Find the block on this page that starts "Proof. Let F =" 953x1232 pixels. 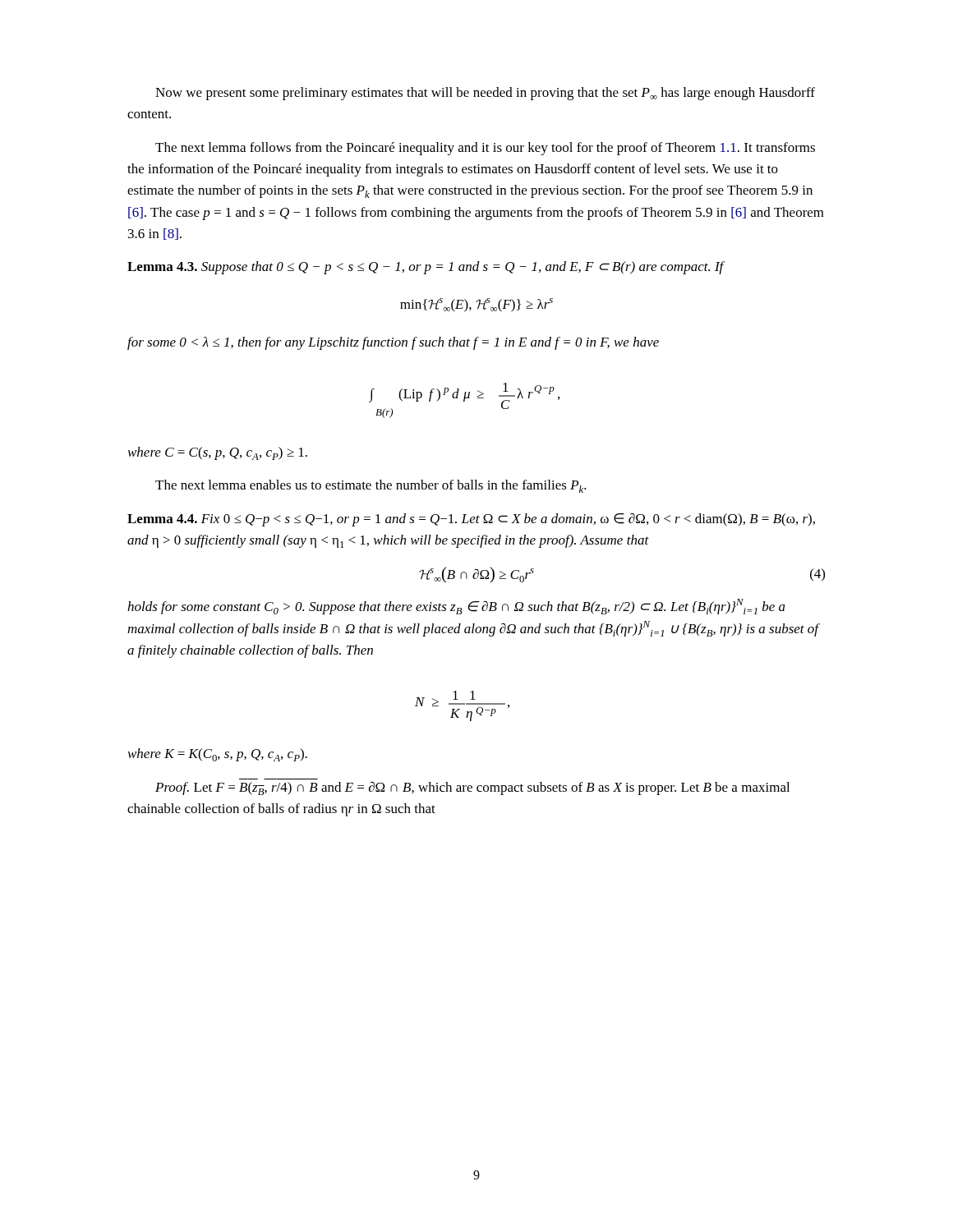[476, 798]
